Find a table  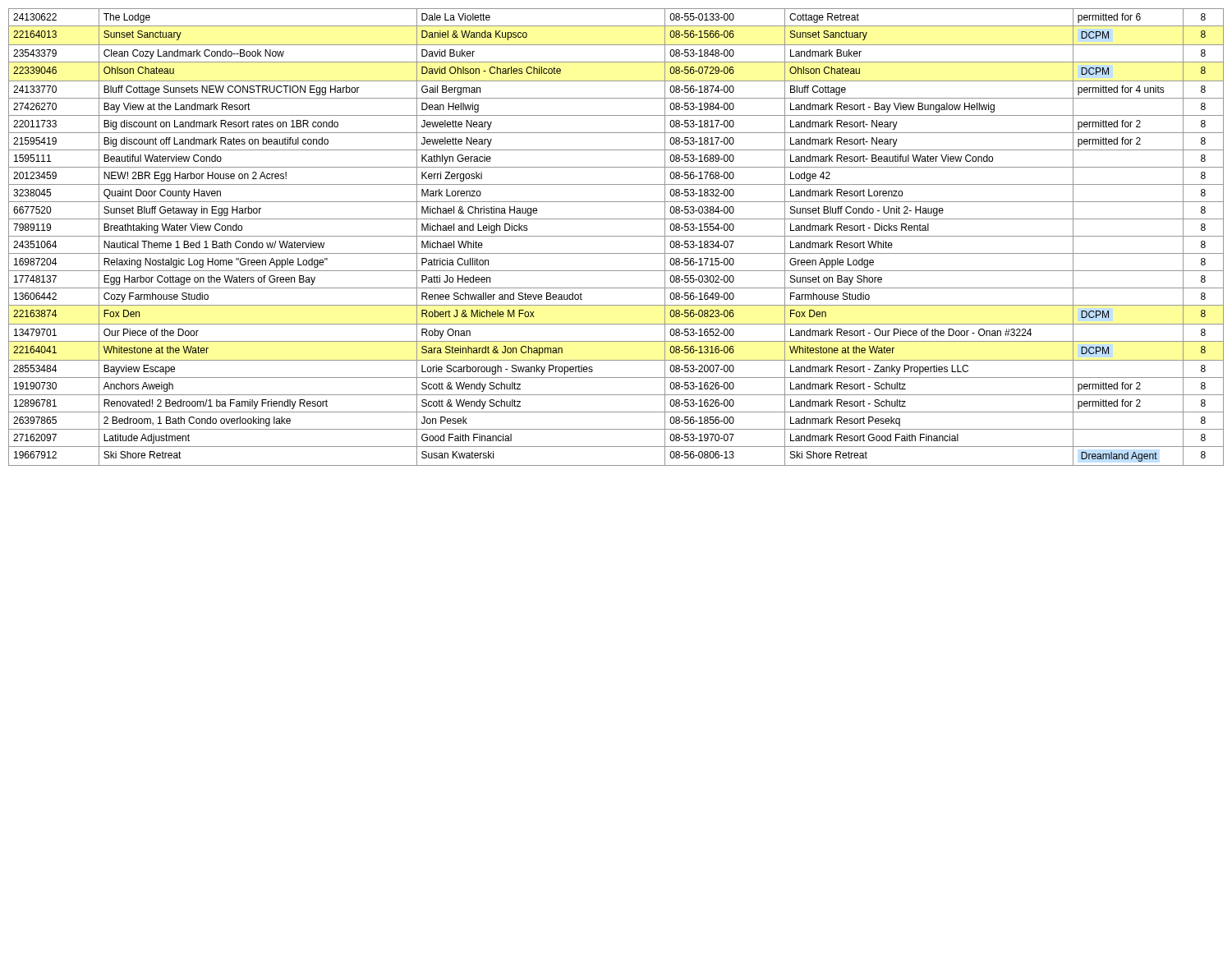(x=616, y=237)
